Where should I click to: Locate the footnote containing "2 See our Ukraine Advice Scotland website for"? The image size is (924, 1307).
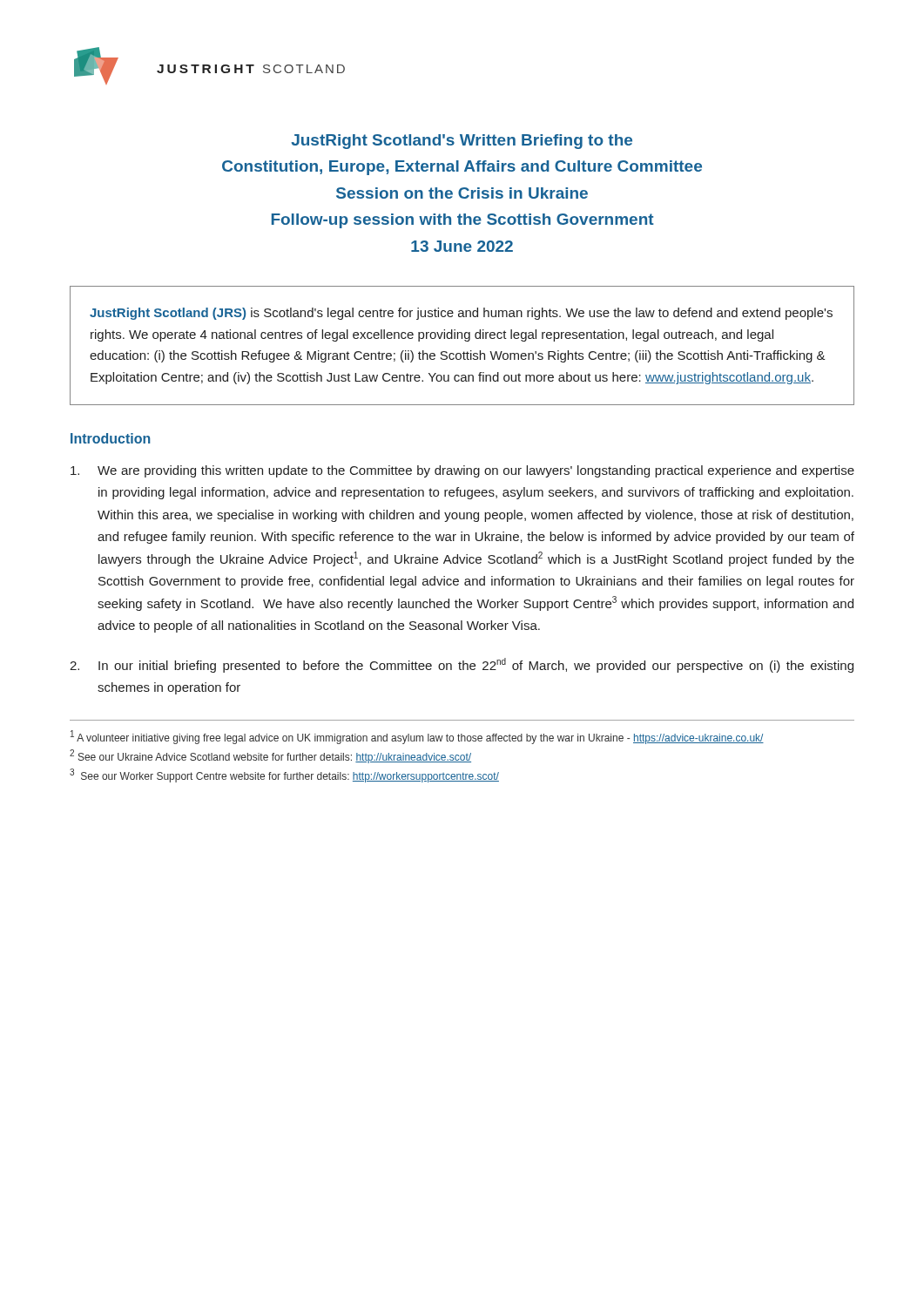point(270,756)
